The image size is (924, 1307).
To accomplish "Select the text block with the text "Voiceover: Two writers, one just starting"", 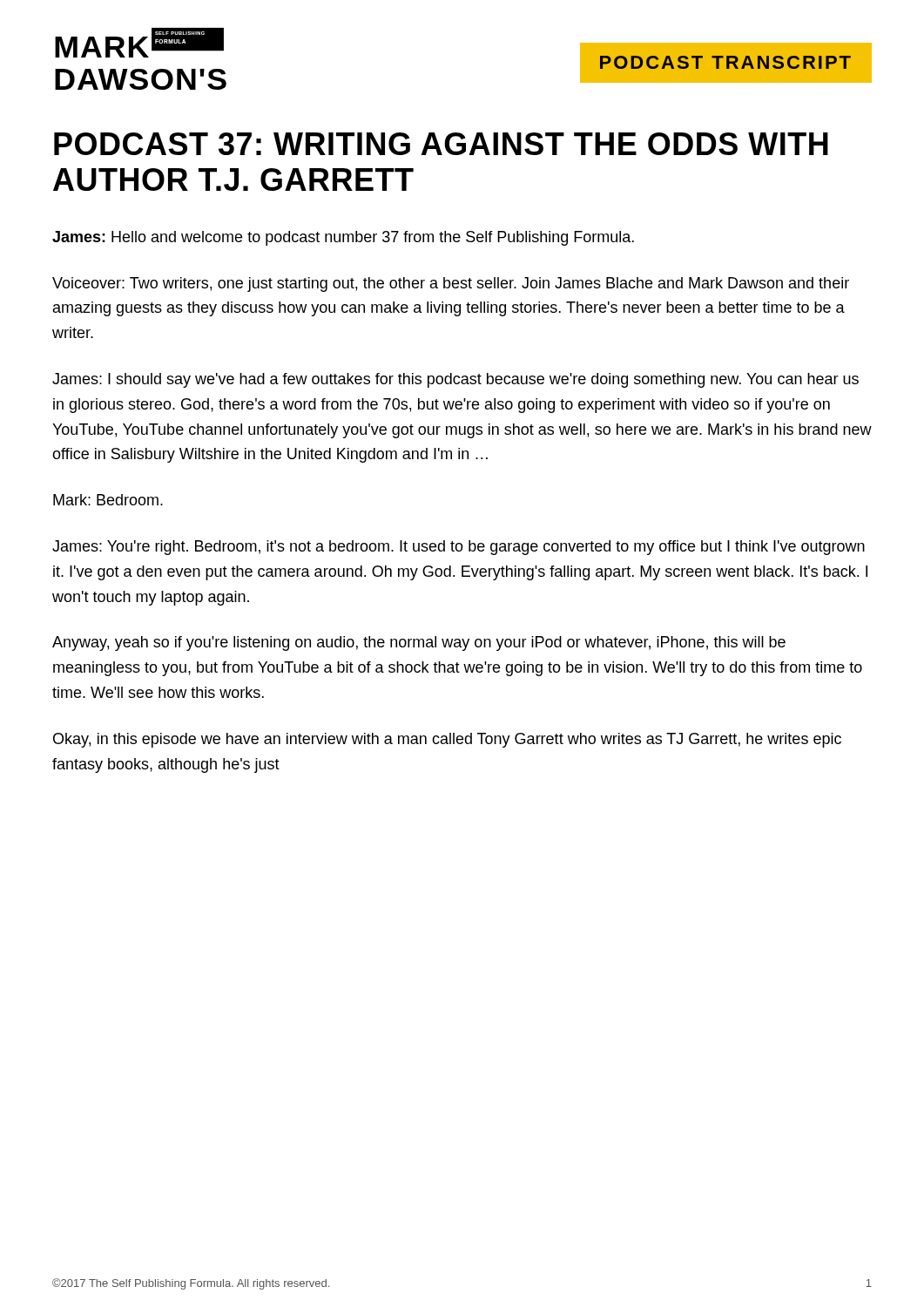I will (462, 308).
